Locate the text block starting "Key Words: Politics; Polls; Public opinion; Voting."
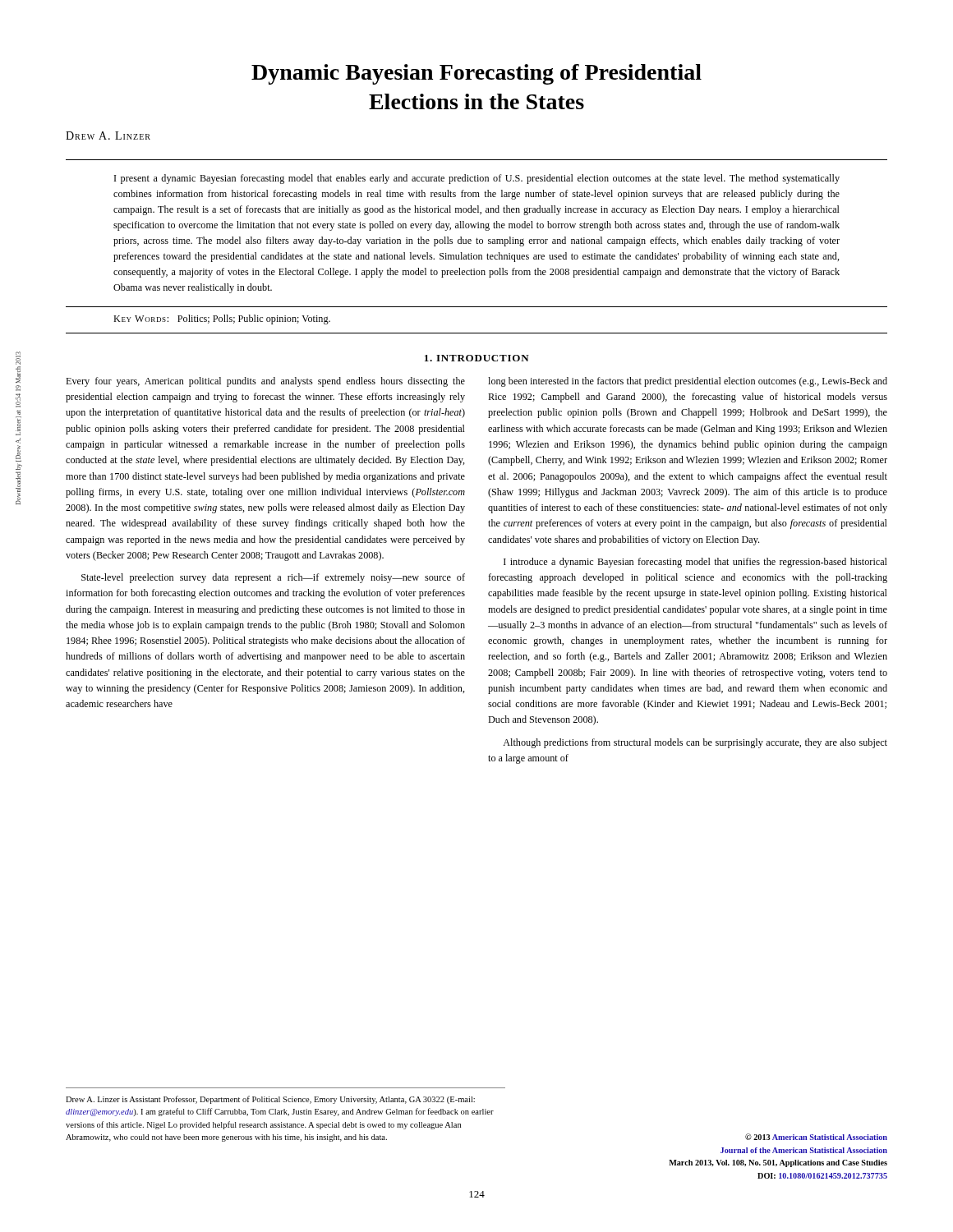This screenshot has width=953, height=1232. 222,319
